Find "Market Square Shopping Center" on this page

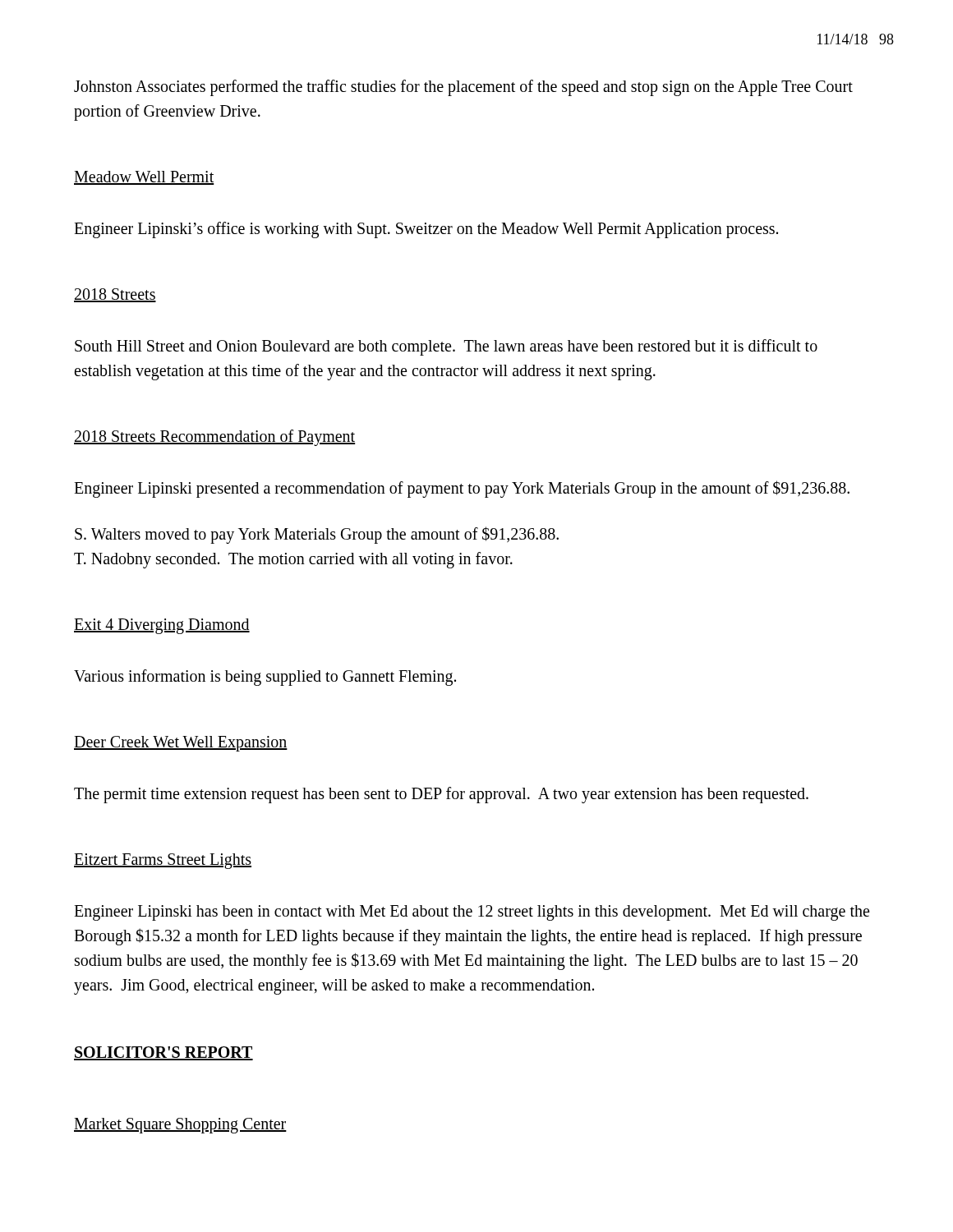(x=180, y=1124)
